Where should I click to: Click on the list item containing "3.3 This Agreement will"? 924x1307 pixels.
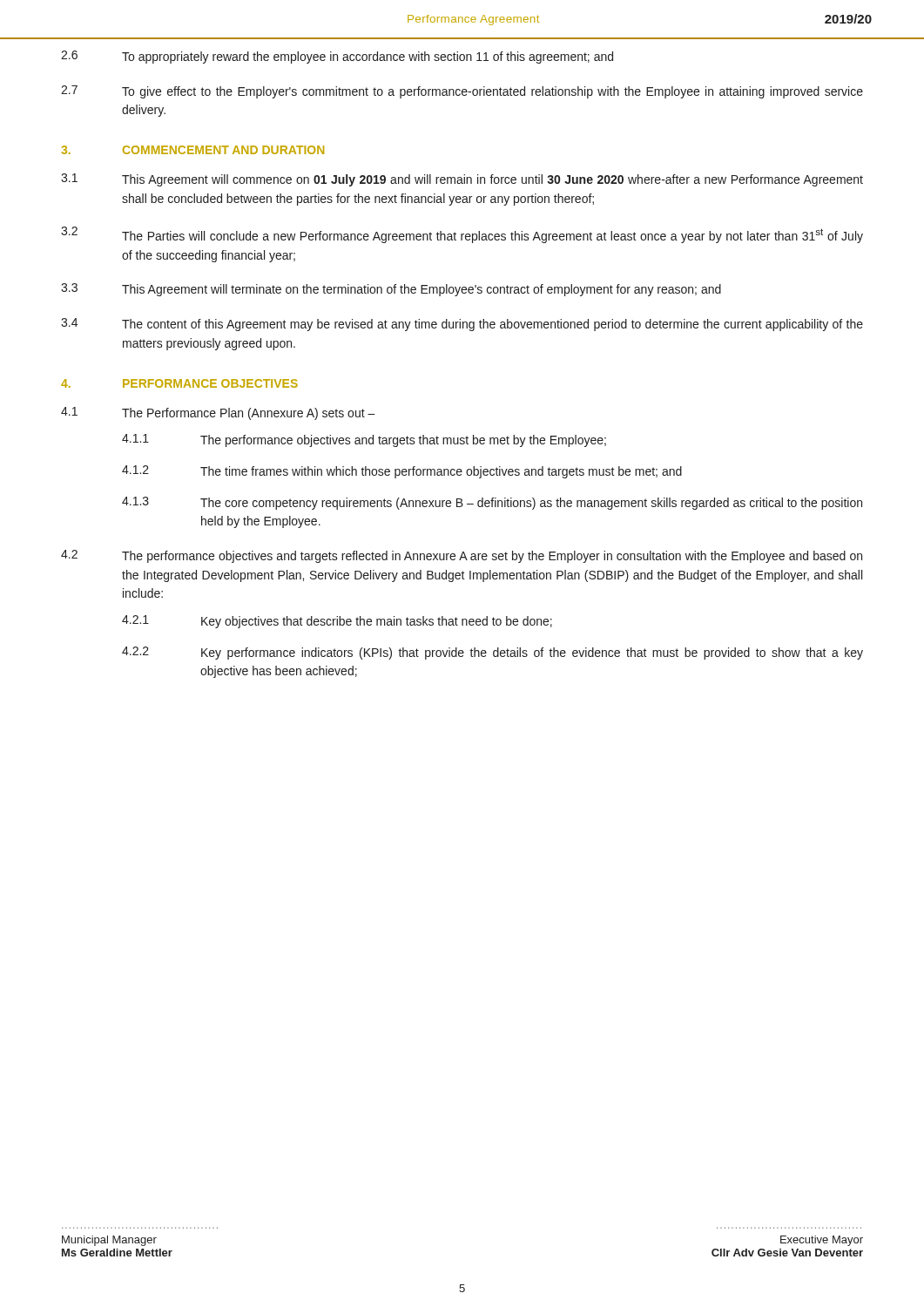point(462,290)
